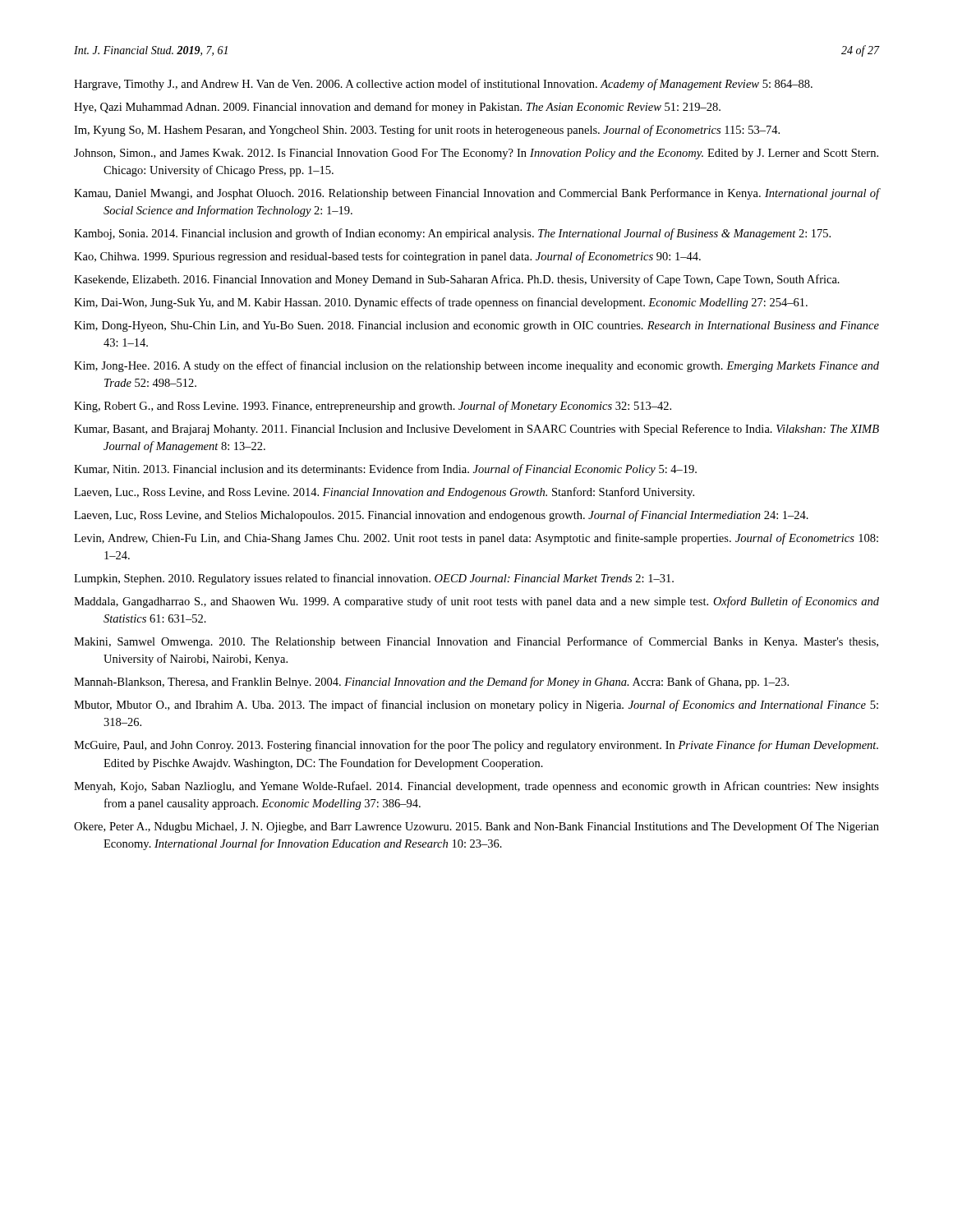Image resolution: width=953 pixels, height=1232 pixels.
Task: Locate the block of text that opens with "Hye, Qazi Muhammad Adnan. 2009. Financial innovation and"
Action: click(398, 107)
